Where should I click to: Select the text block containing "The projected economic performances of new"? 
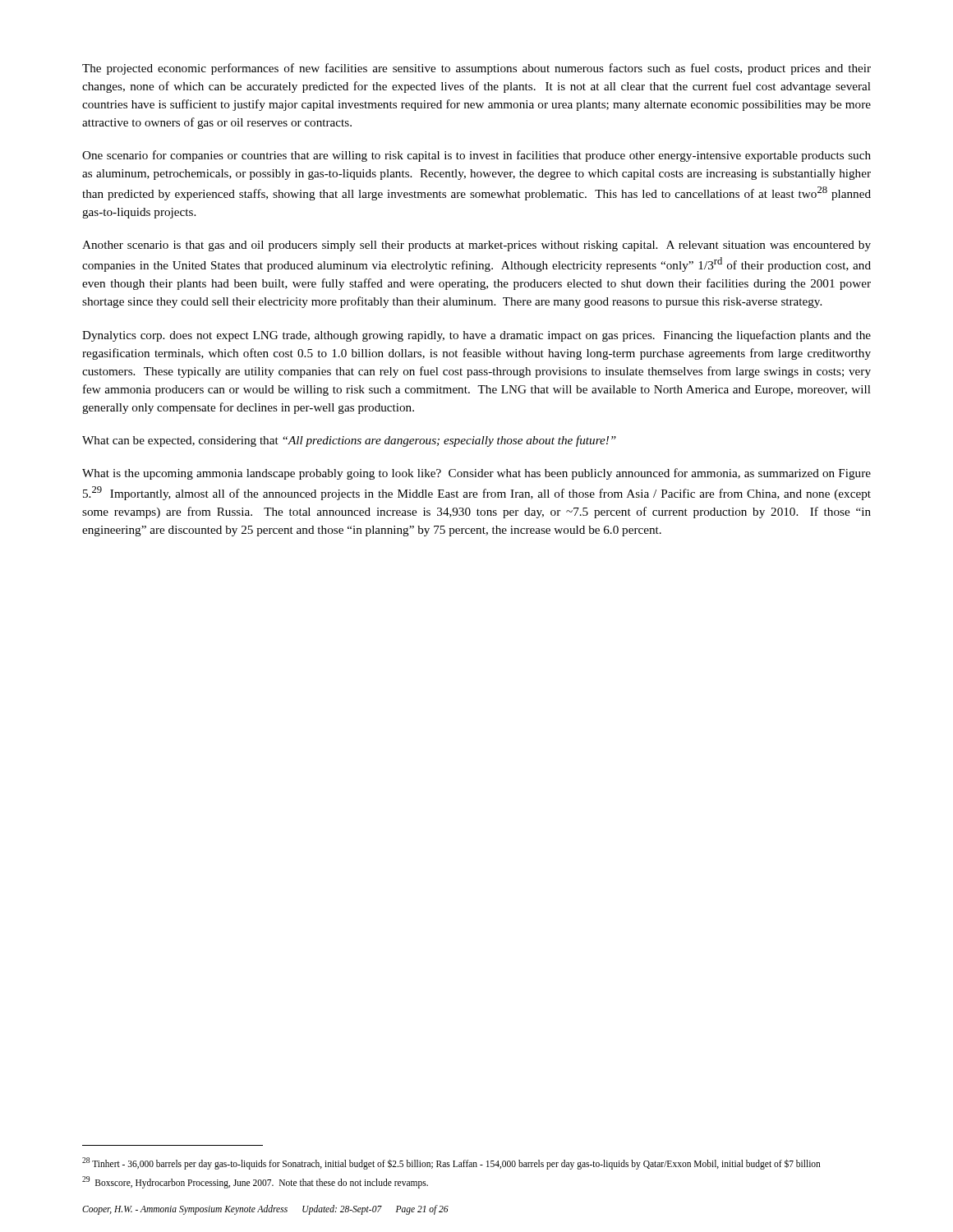click(x=476, y=95)
